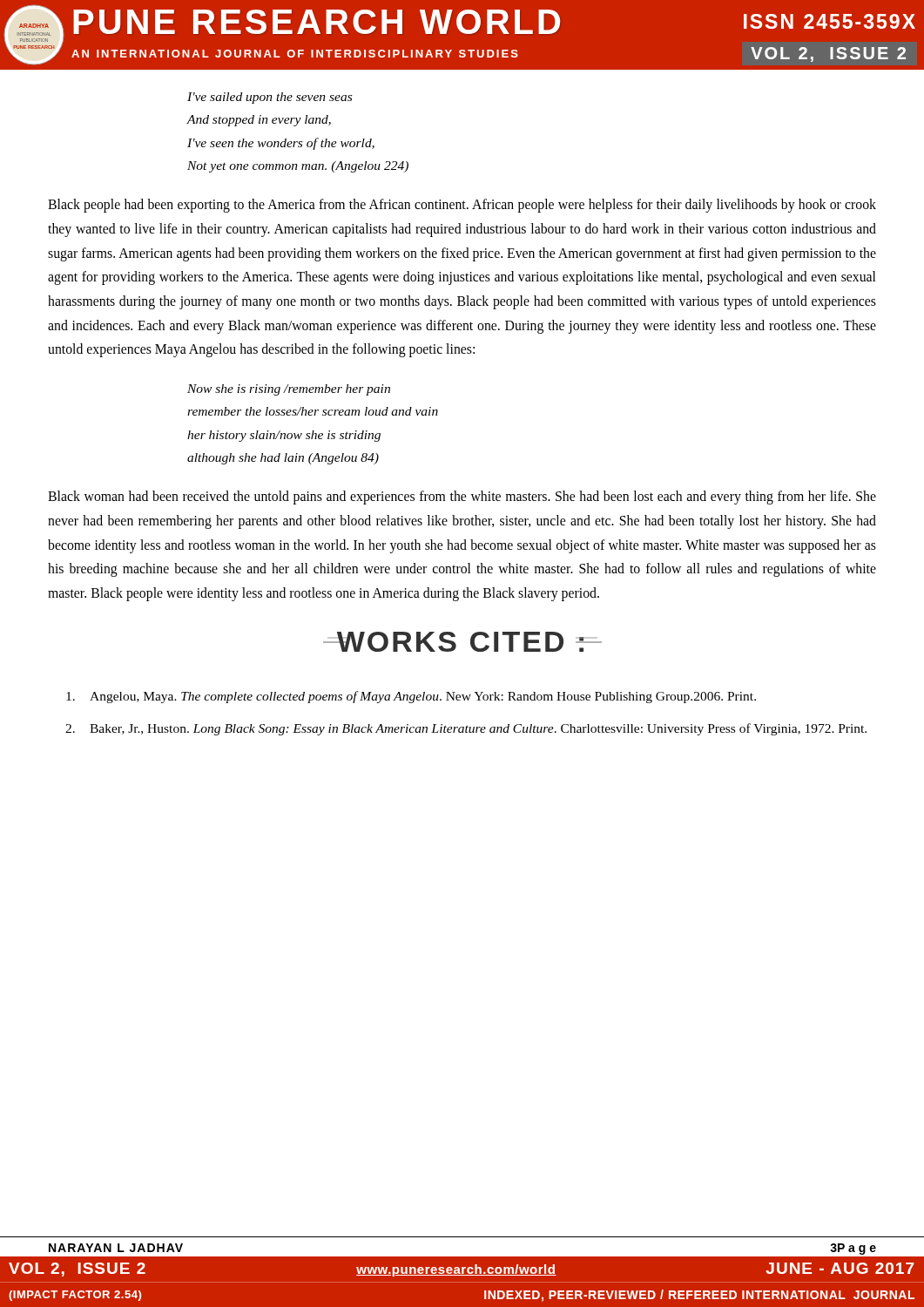Find the region starting "Black woman had been received the untold pains"
Viewport: 924px width, 1307px height.
pos(462,545)
